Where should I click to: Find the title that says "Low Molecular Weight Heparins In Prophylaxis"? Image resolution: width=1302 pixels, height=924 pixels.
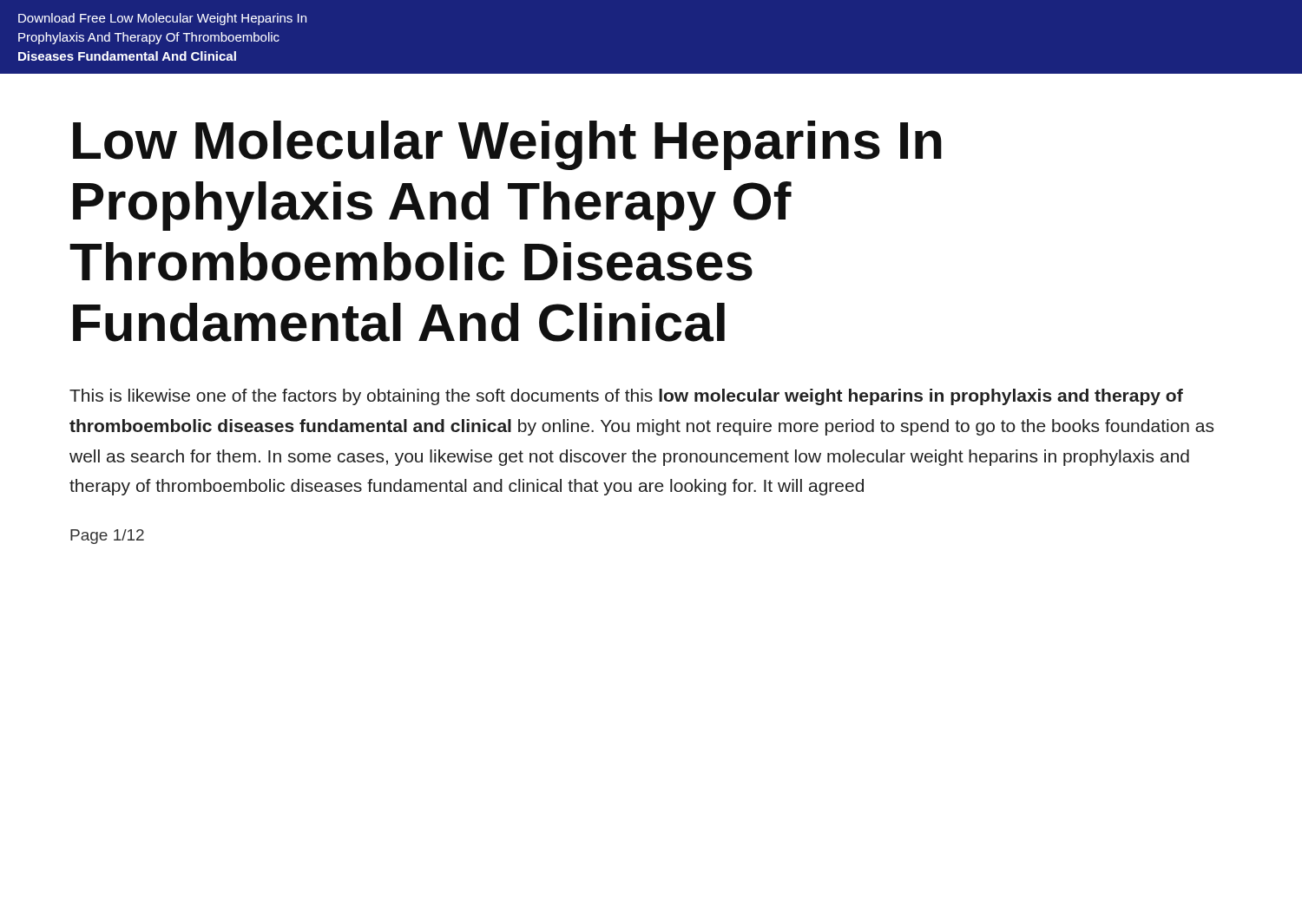pos(651,232)
